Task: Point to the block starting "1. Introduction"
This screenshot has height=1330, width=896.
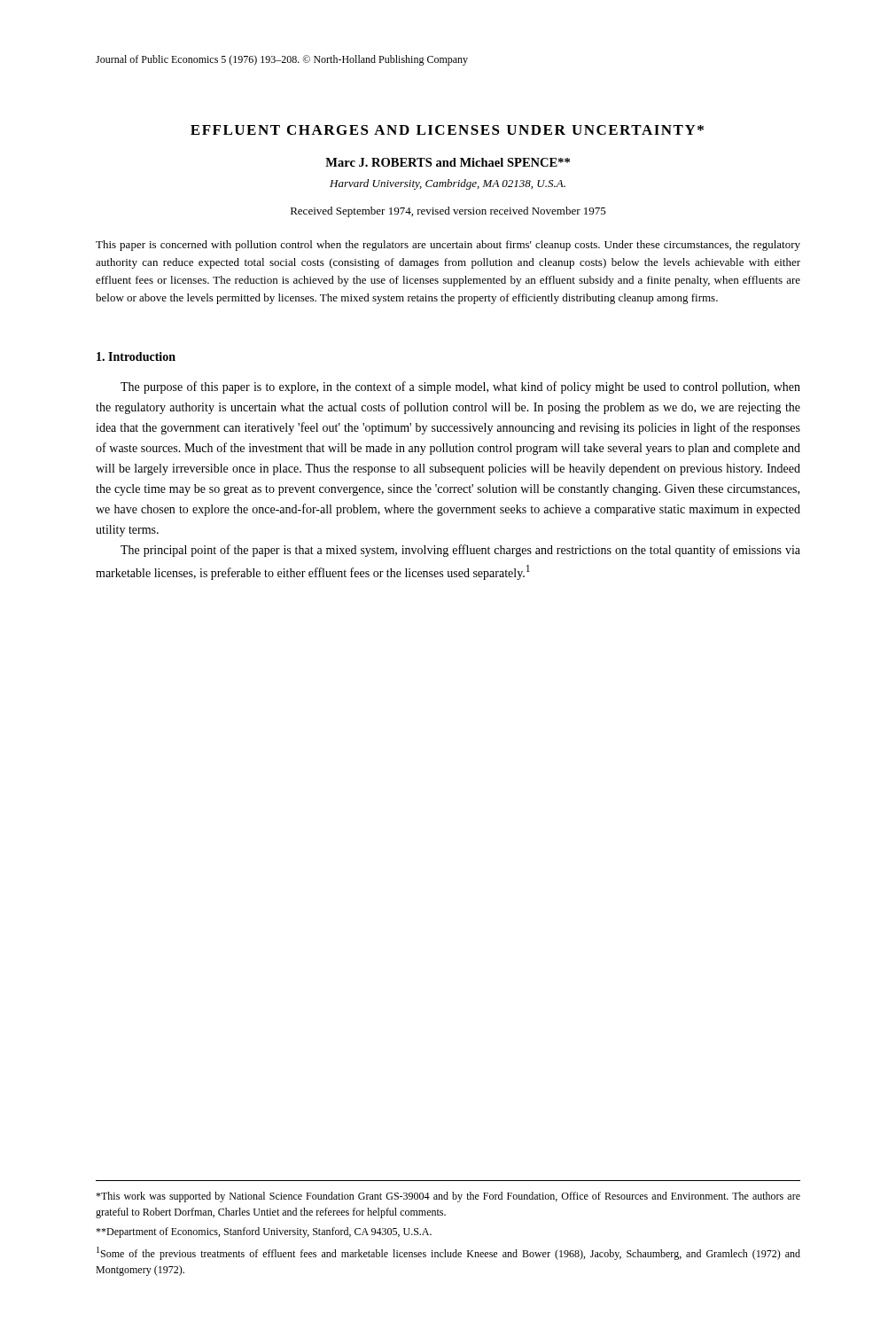Action: pyautogui.click(x=136, y=356)
